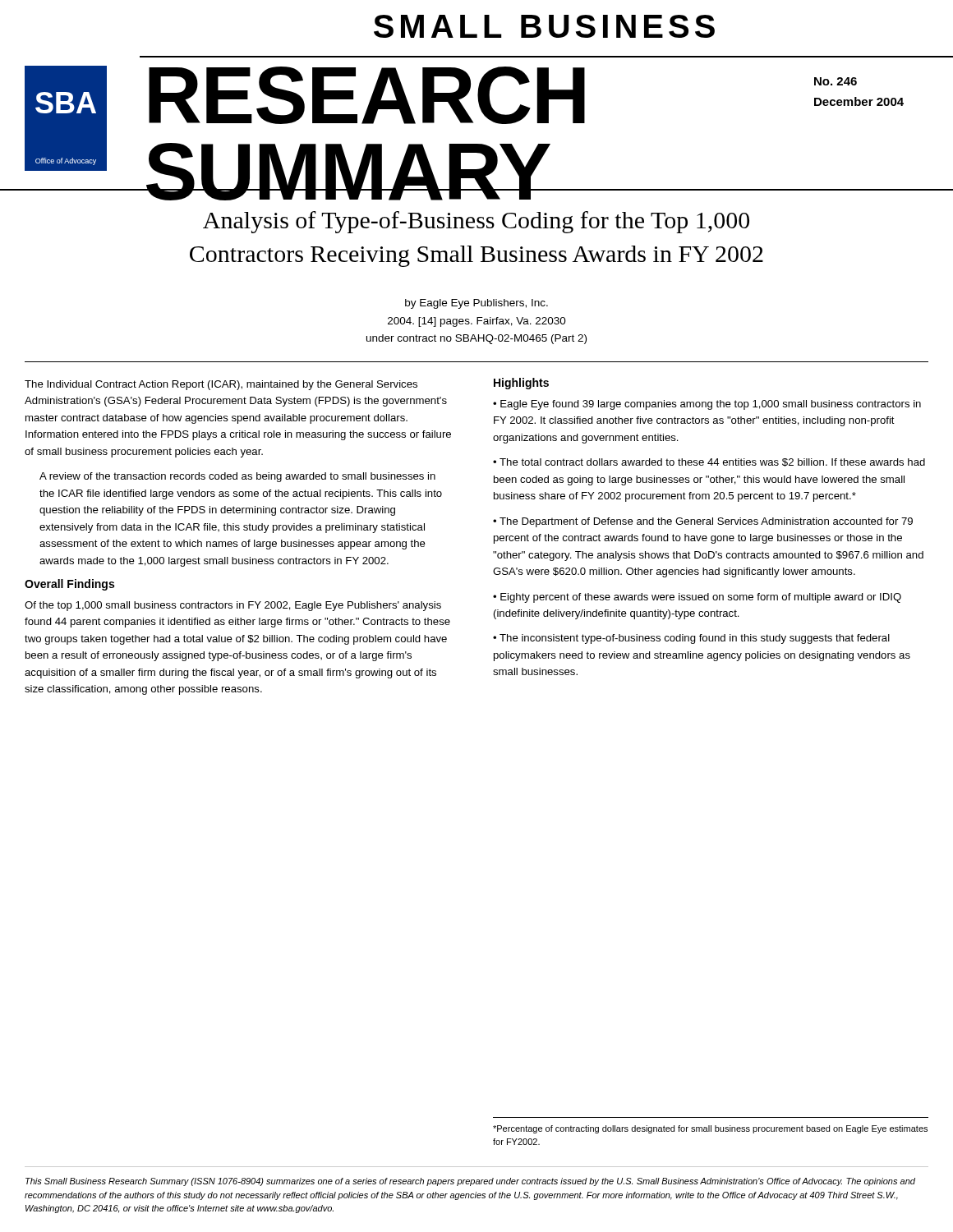Click on the text block starting "Of the top 1,000 small business"

pos(238,648)
